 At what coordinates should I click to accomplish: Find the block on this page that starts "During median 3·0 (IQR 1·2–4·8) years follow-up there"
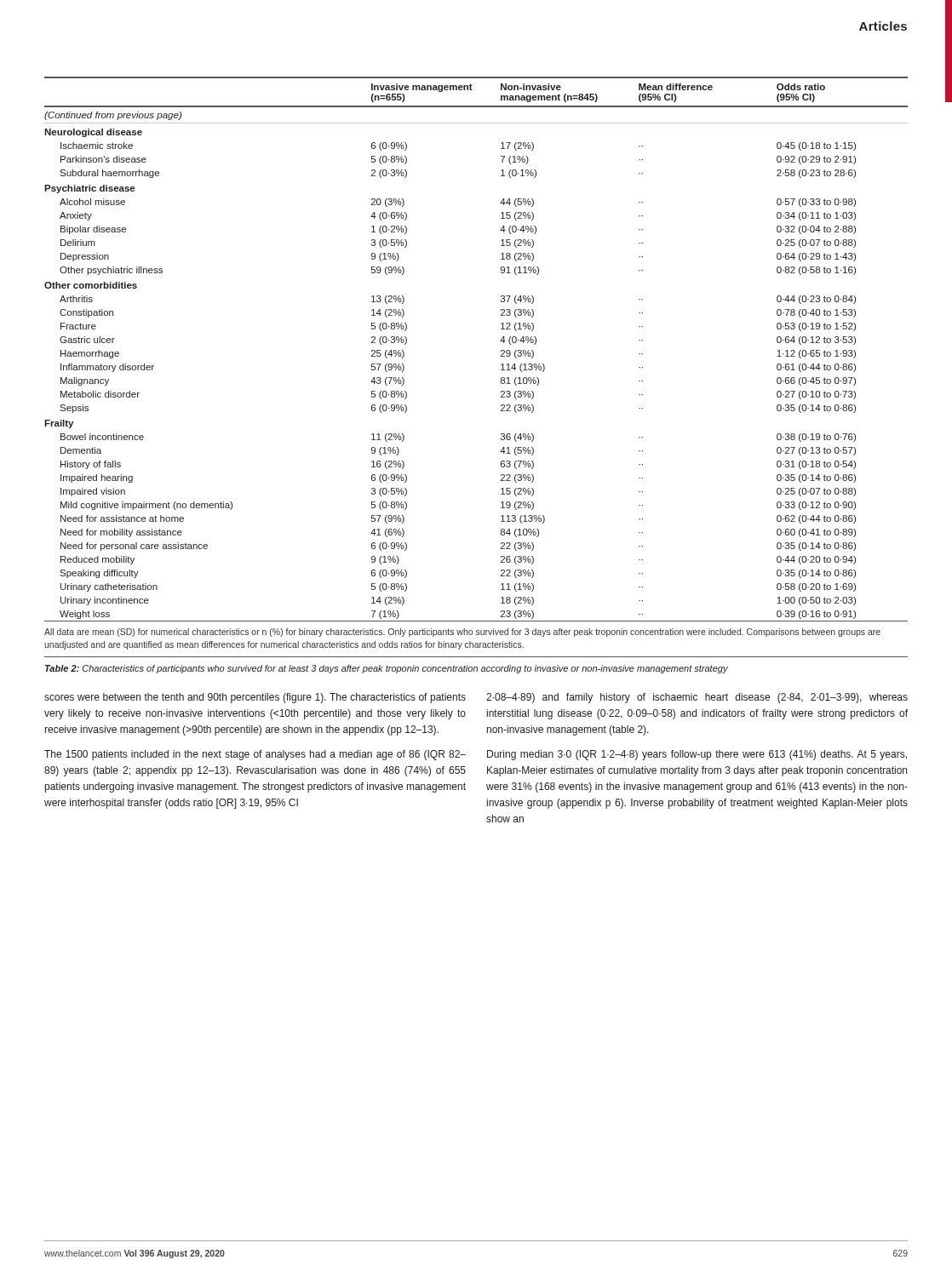pos(697,786)
